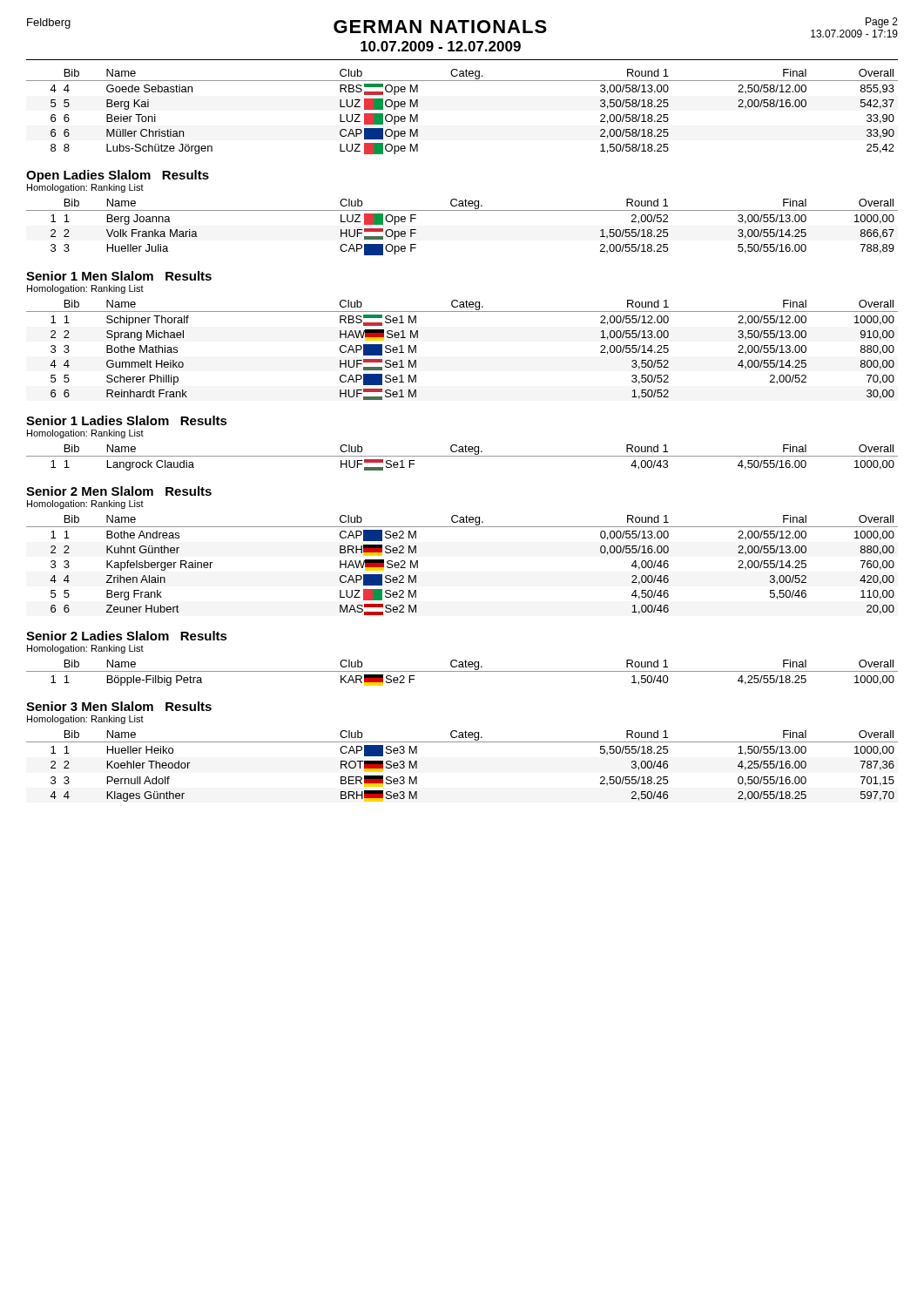
Task: Find the table that mentions "Böpple-Filbig Petra"
Action: (462, 672)
